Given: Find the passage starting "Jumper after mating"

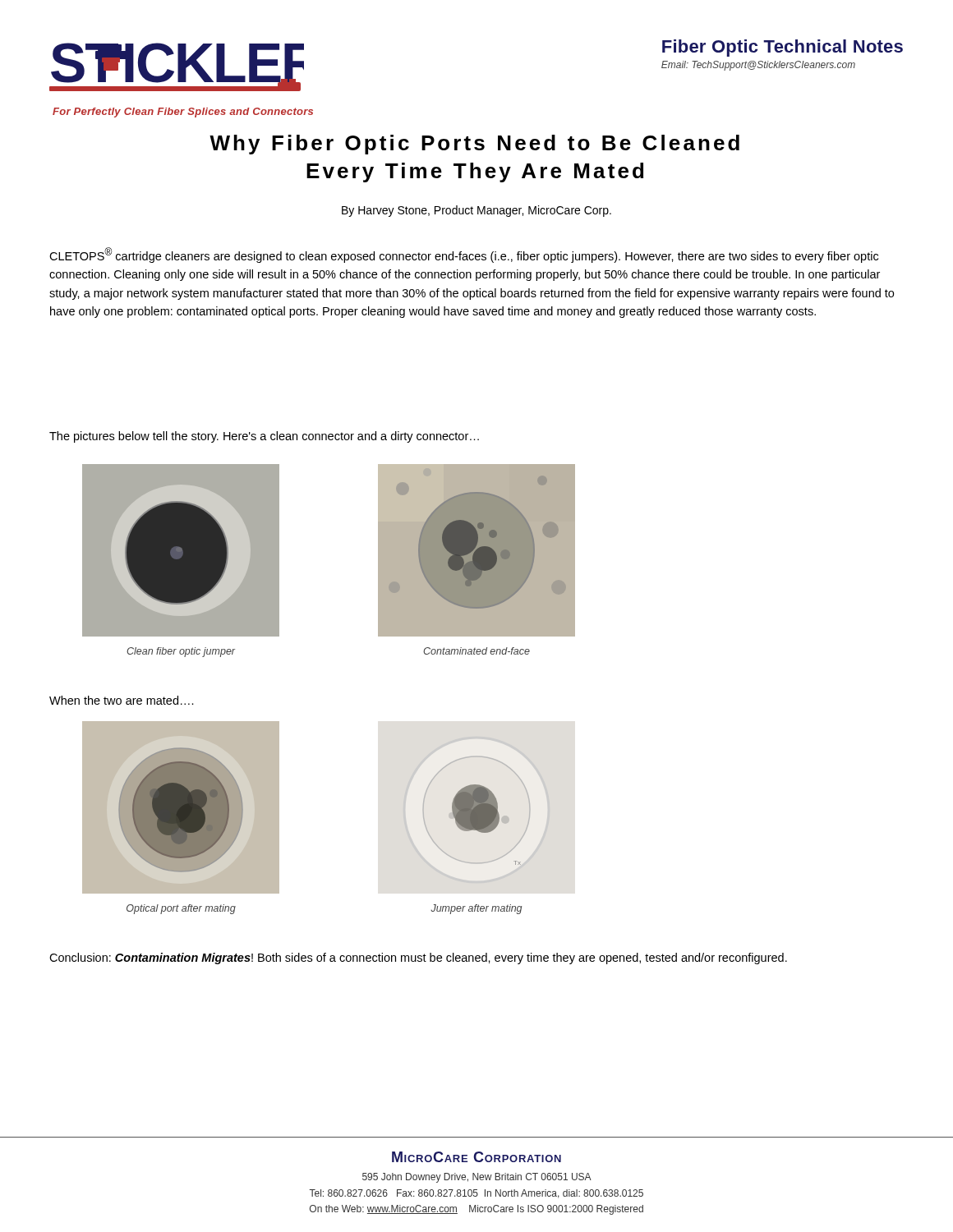Looking at the screenshot, I should (x=476, y=908).
